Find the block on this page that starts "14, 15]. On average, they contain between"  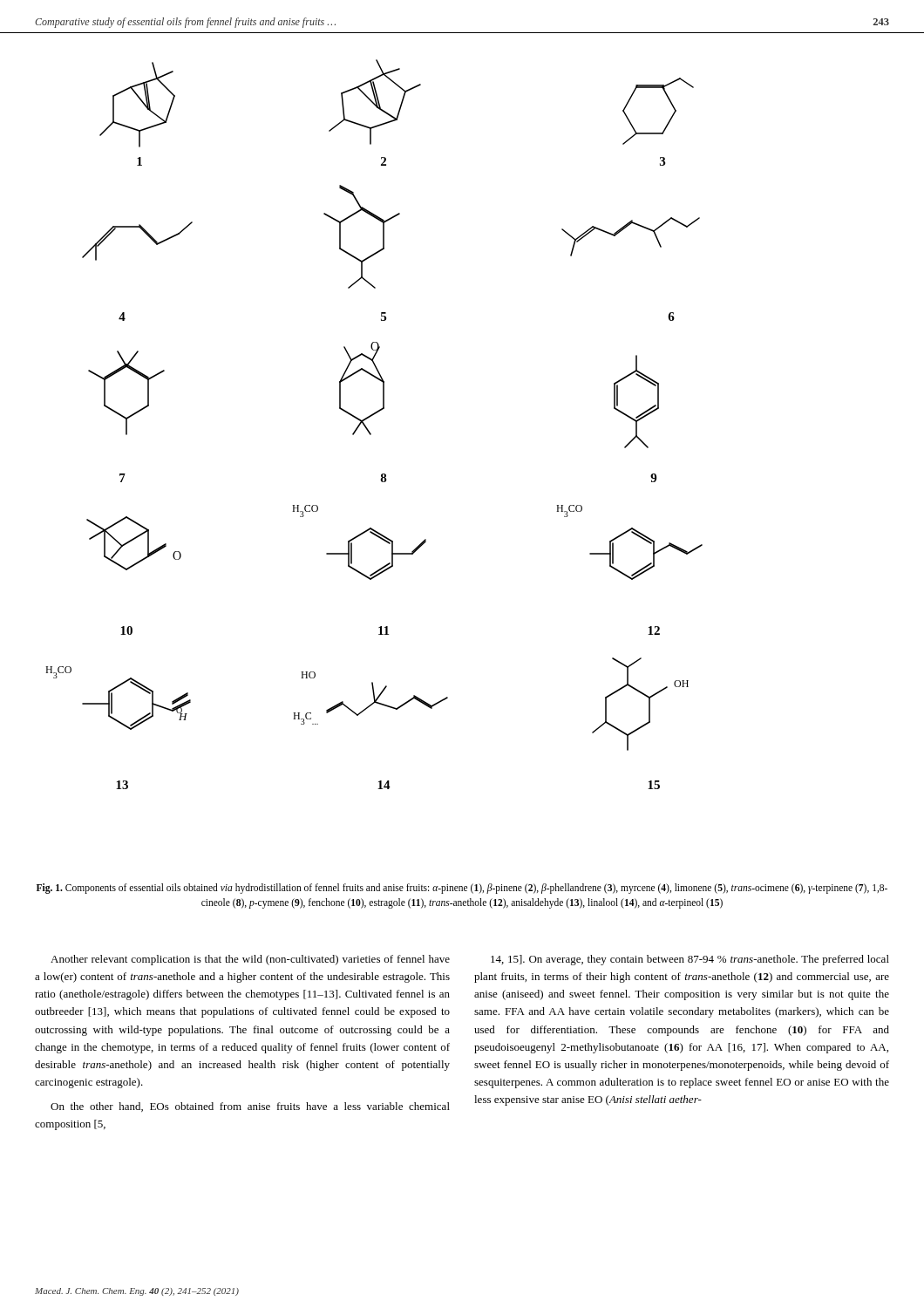[x=682, y=1030]
